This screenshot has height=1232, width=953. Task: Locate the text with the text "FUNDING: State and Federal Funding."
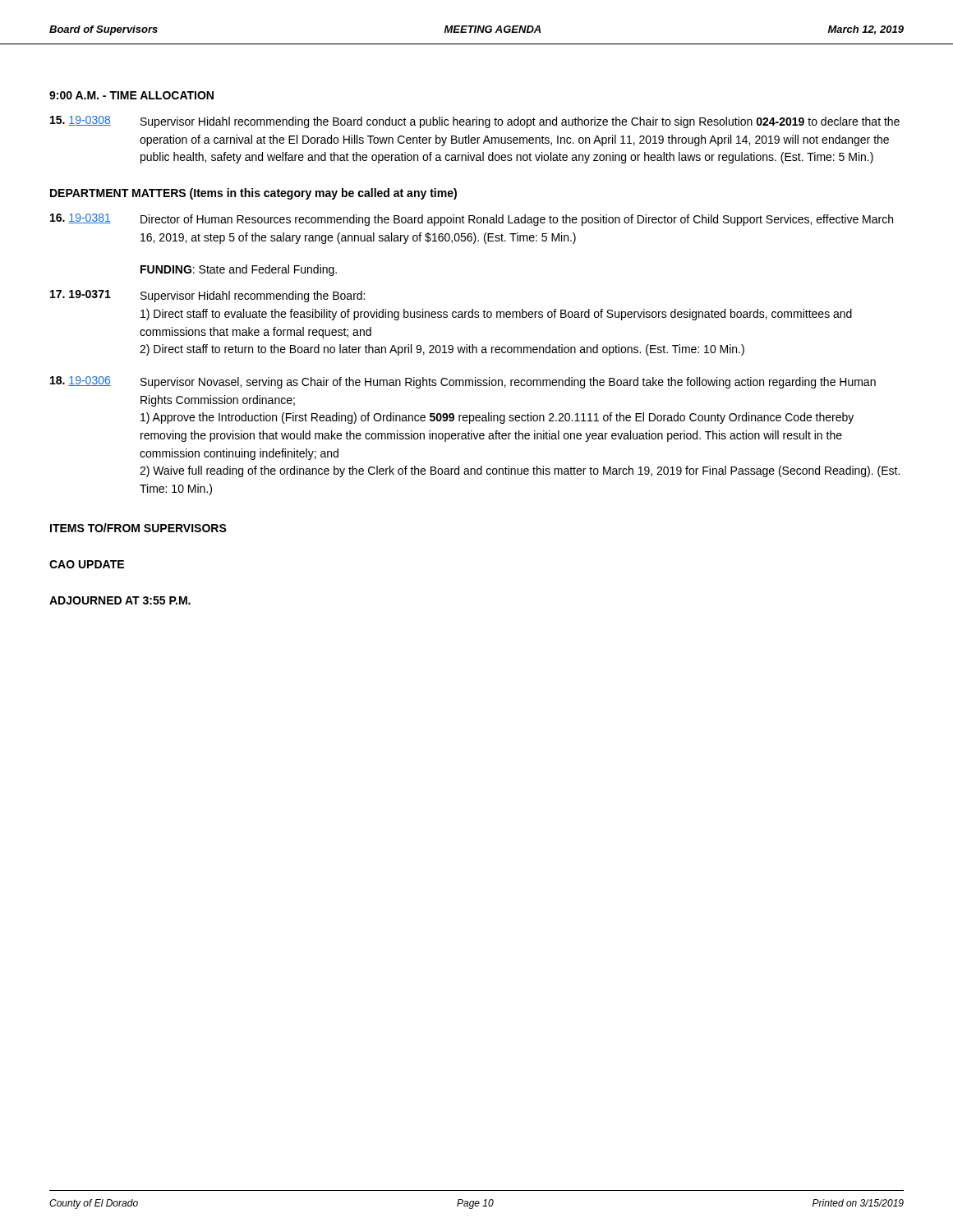[x=239, y=270]
